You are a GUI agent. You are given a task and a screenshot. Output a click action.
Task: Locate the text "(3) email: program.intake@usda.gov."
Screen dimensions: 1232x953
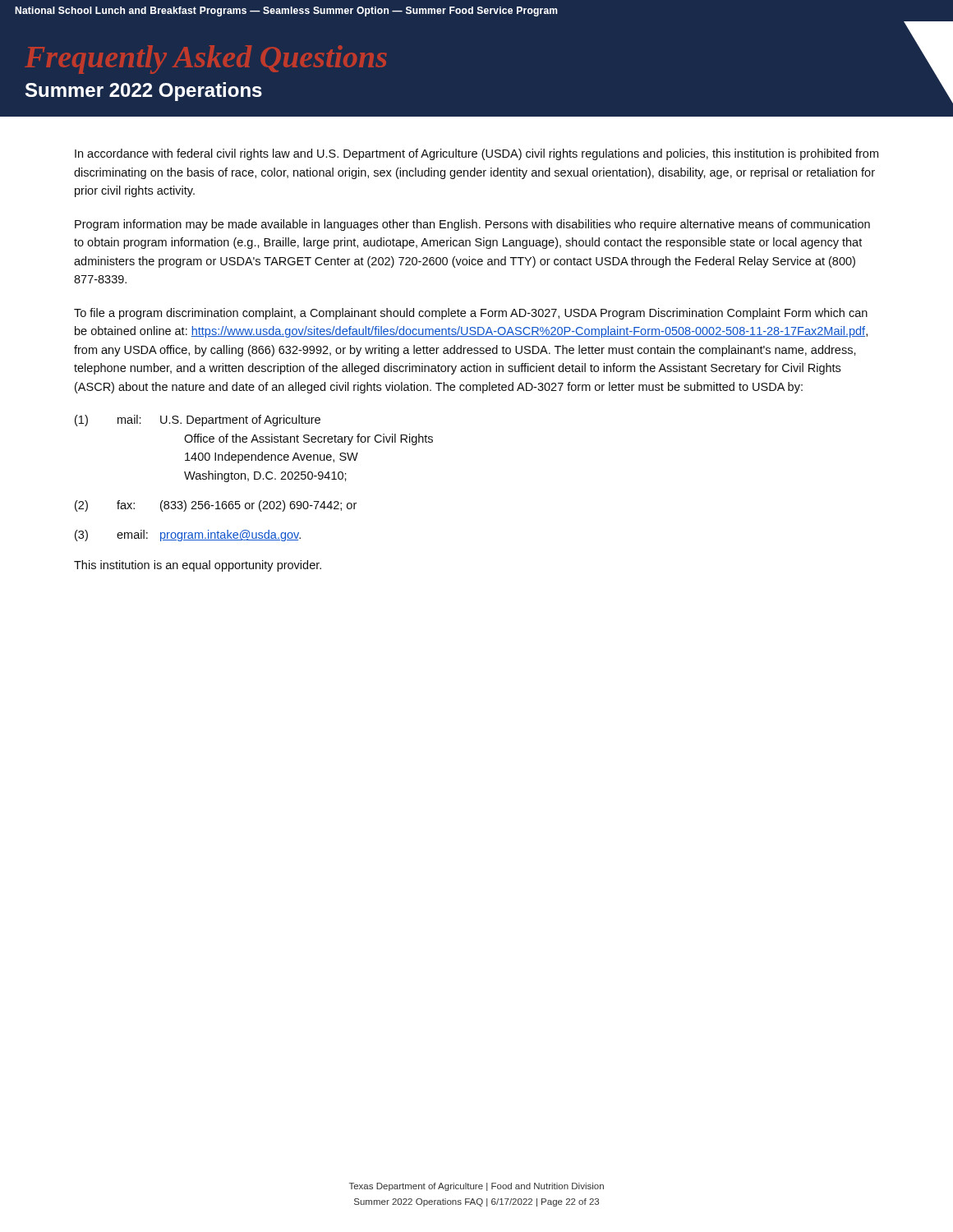coord(188,536)
